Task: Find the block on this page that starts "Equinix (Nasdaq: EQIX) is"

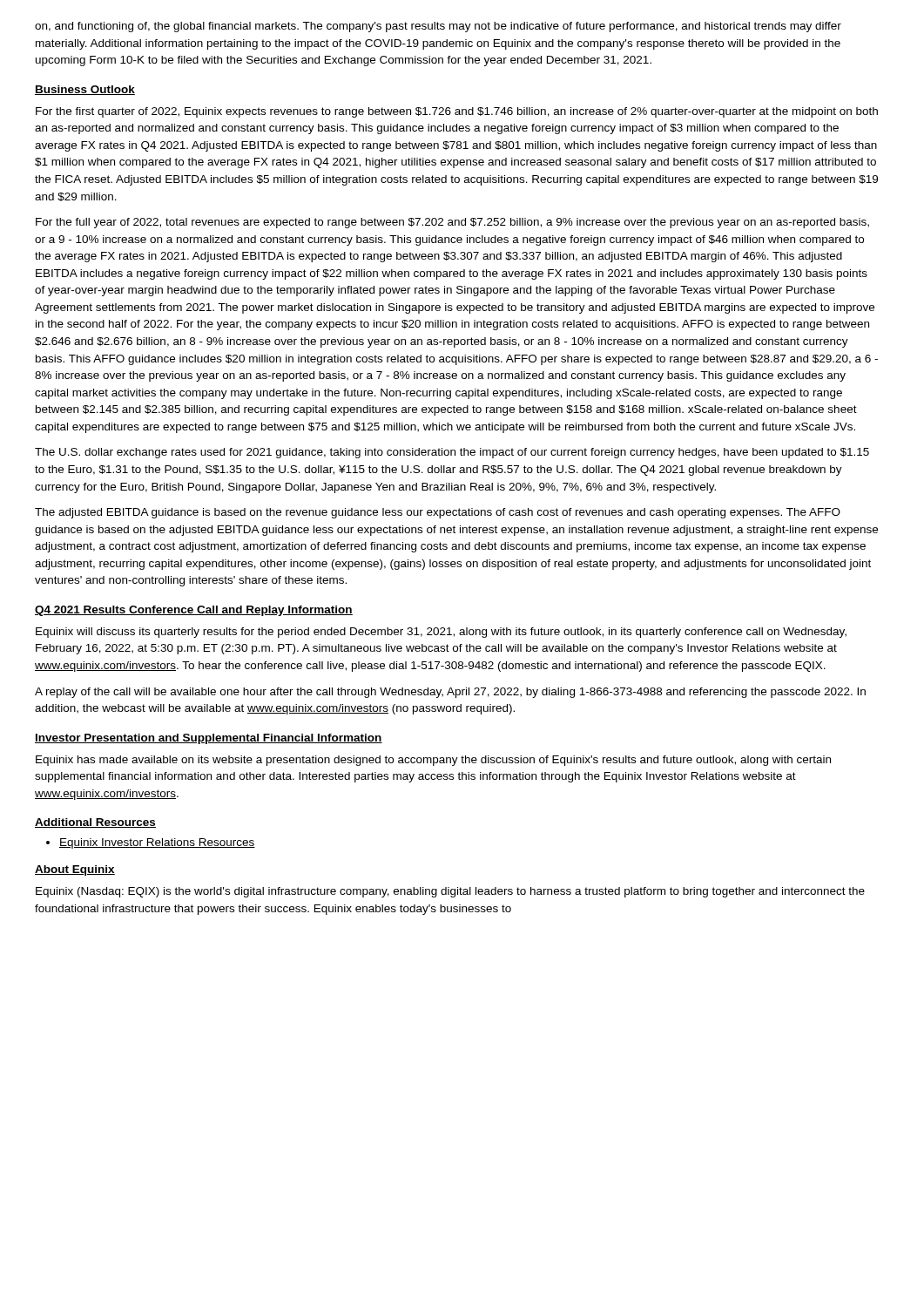Action: click(x=450, y=900)
